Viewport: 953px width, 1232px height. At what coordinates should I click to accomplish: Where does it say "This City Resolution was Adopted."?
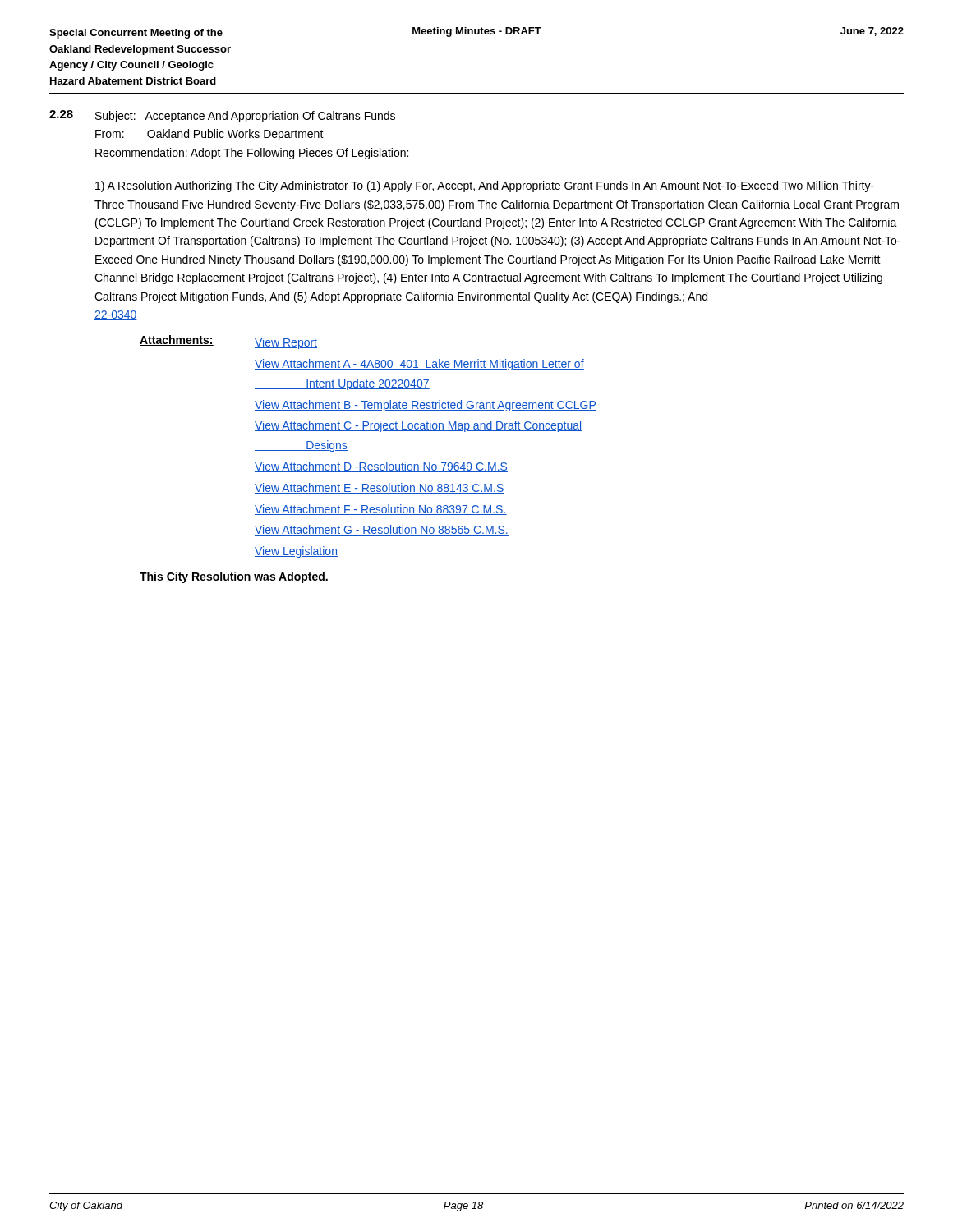coord(234,577)
